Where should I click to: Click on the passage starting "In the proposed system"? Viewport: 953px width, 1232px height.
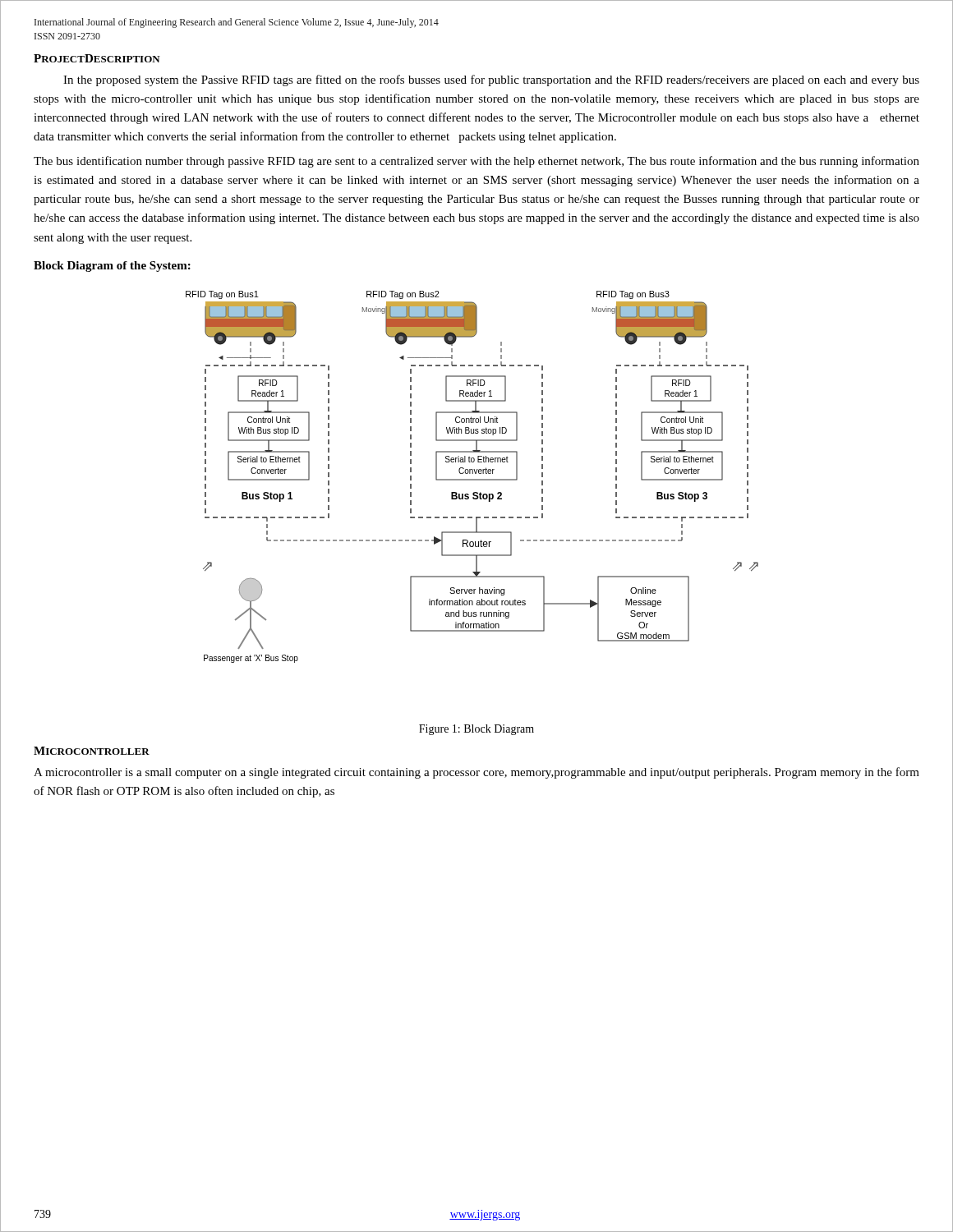coord(476,109)
